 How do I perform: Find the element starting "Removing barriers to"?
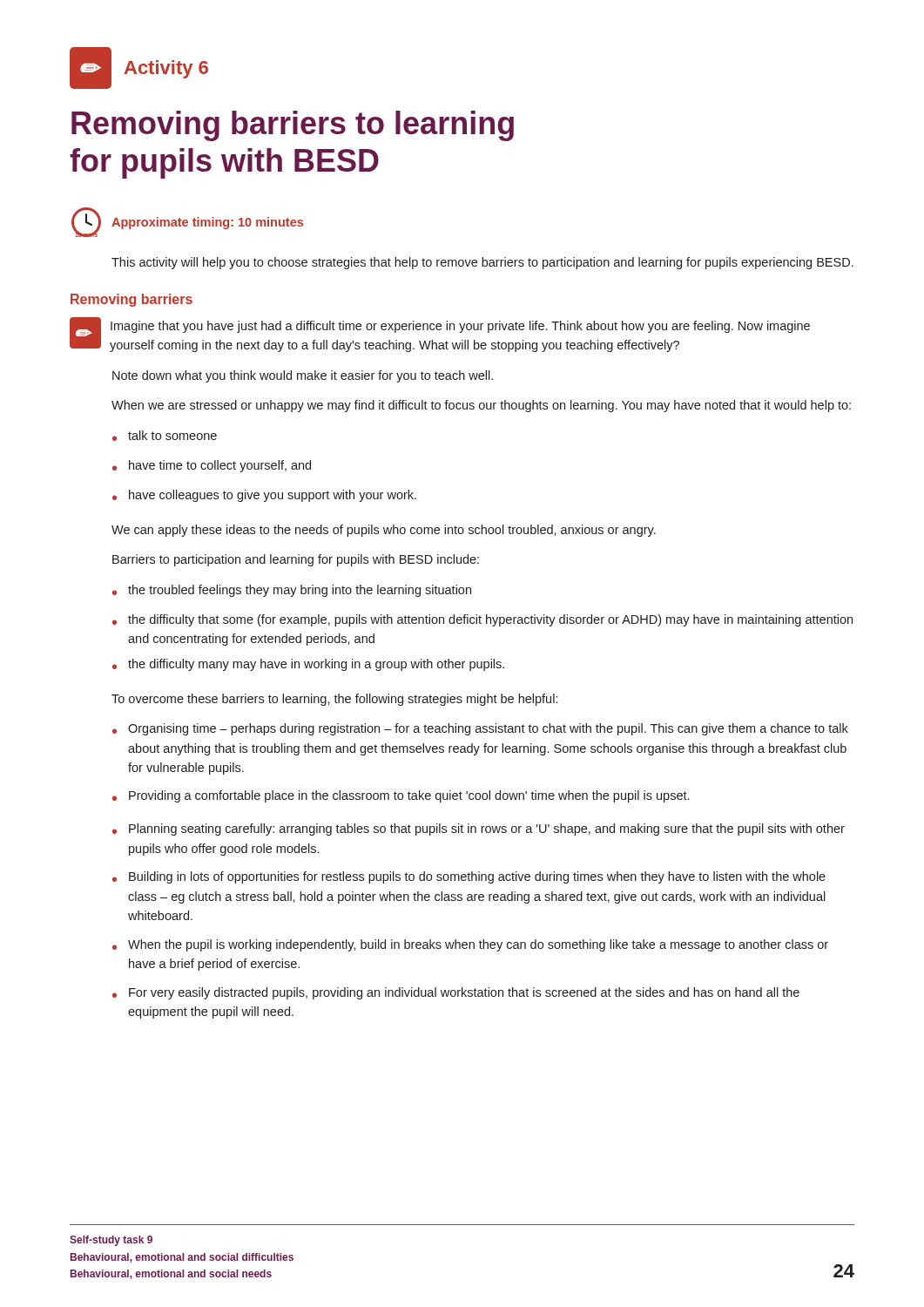(293, 142)
